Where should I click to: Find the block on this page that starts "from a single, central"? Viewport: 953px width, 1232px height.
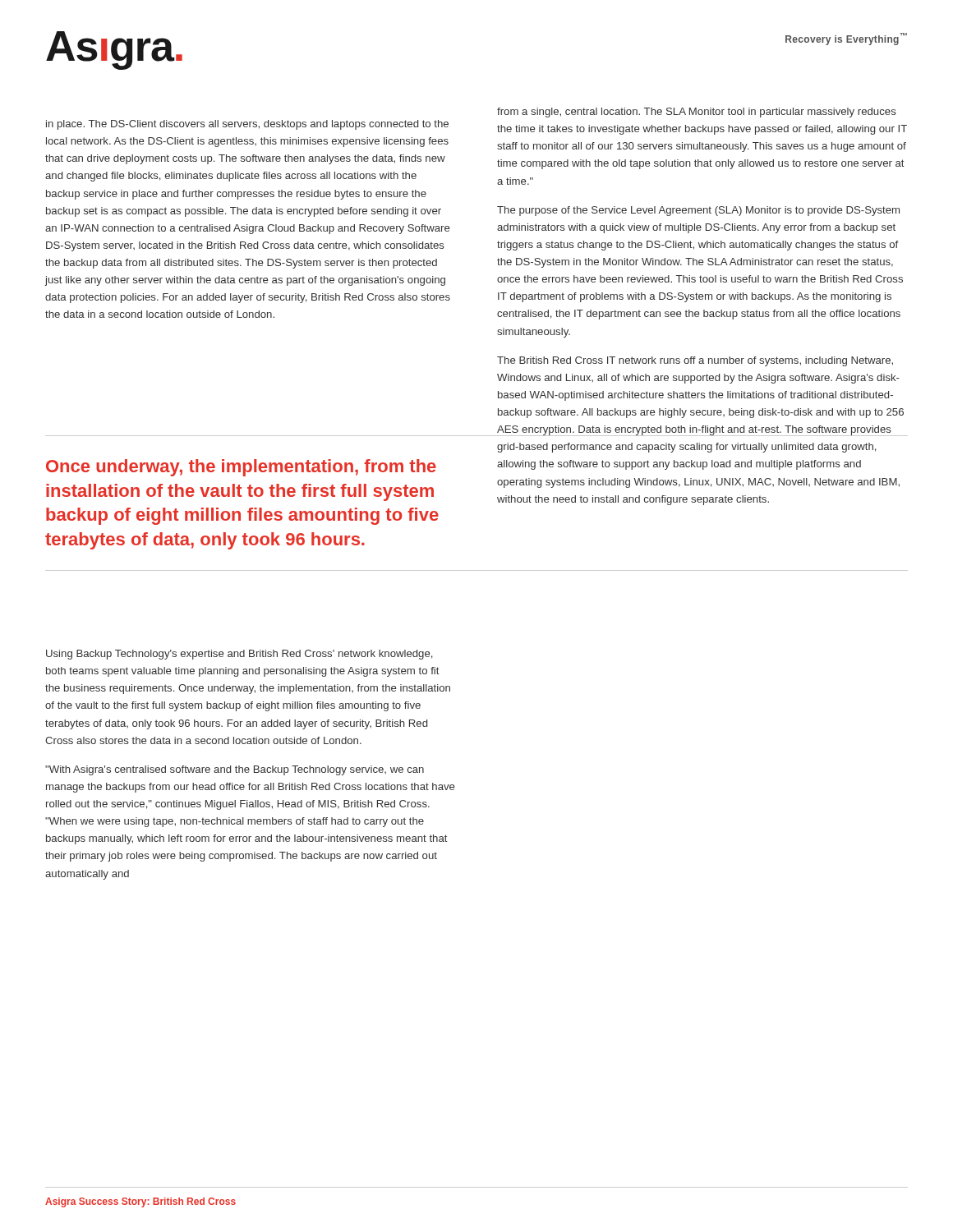[702, 146]
